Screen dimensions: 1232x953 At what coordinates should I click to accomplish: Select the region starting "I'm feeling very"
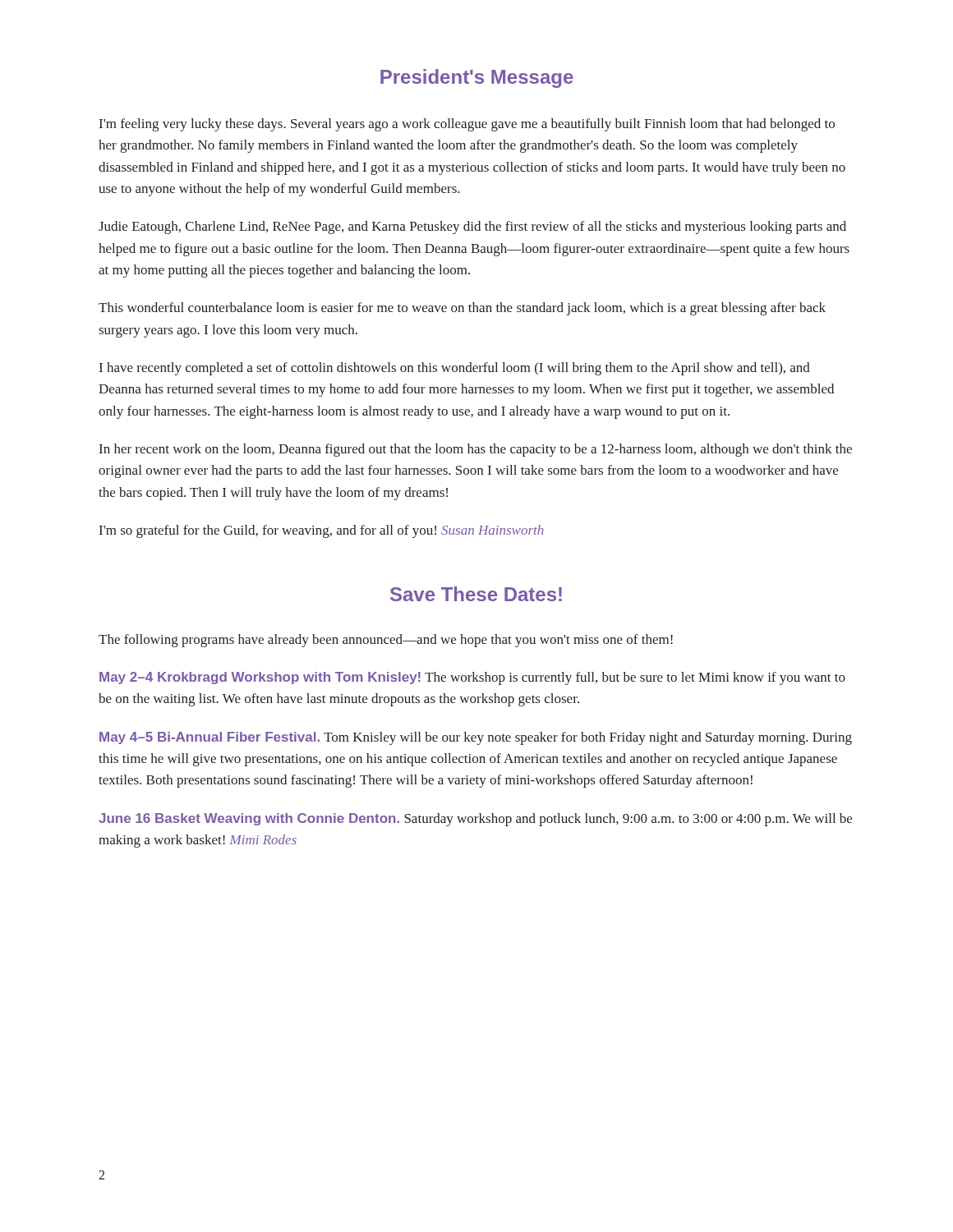coord(472,156)
